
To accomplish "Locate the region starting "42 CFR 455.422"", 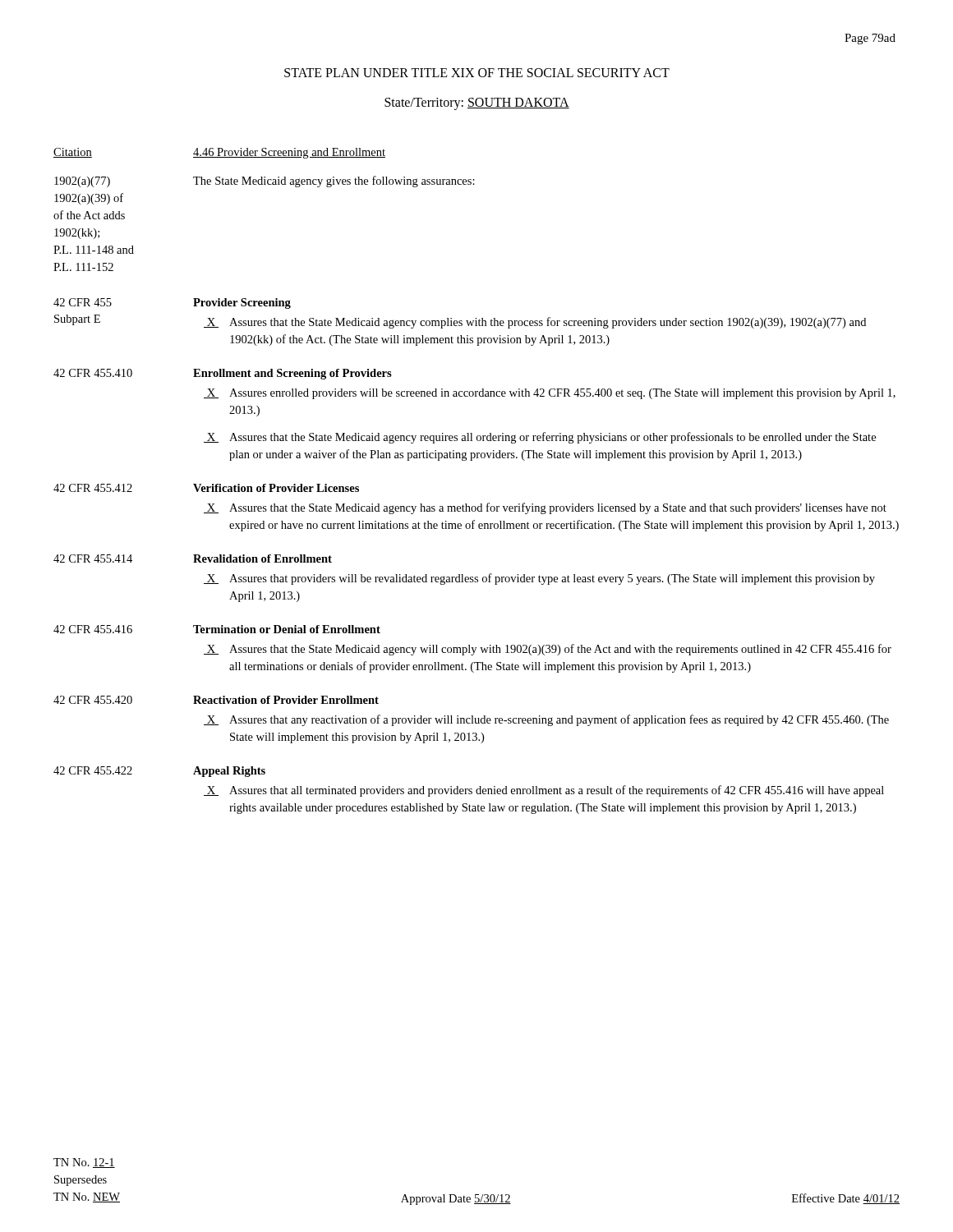I will coord(93,771).
